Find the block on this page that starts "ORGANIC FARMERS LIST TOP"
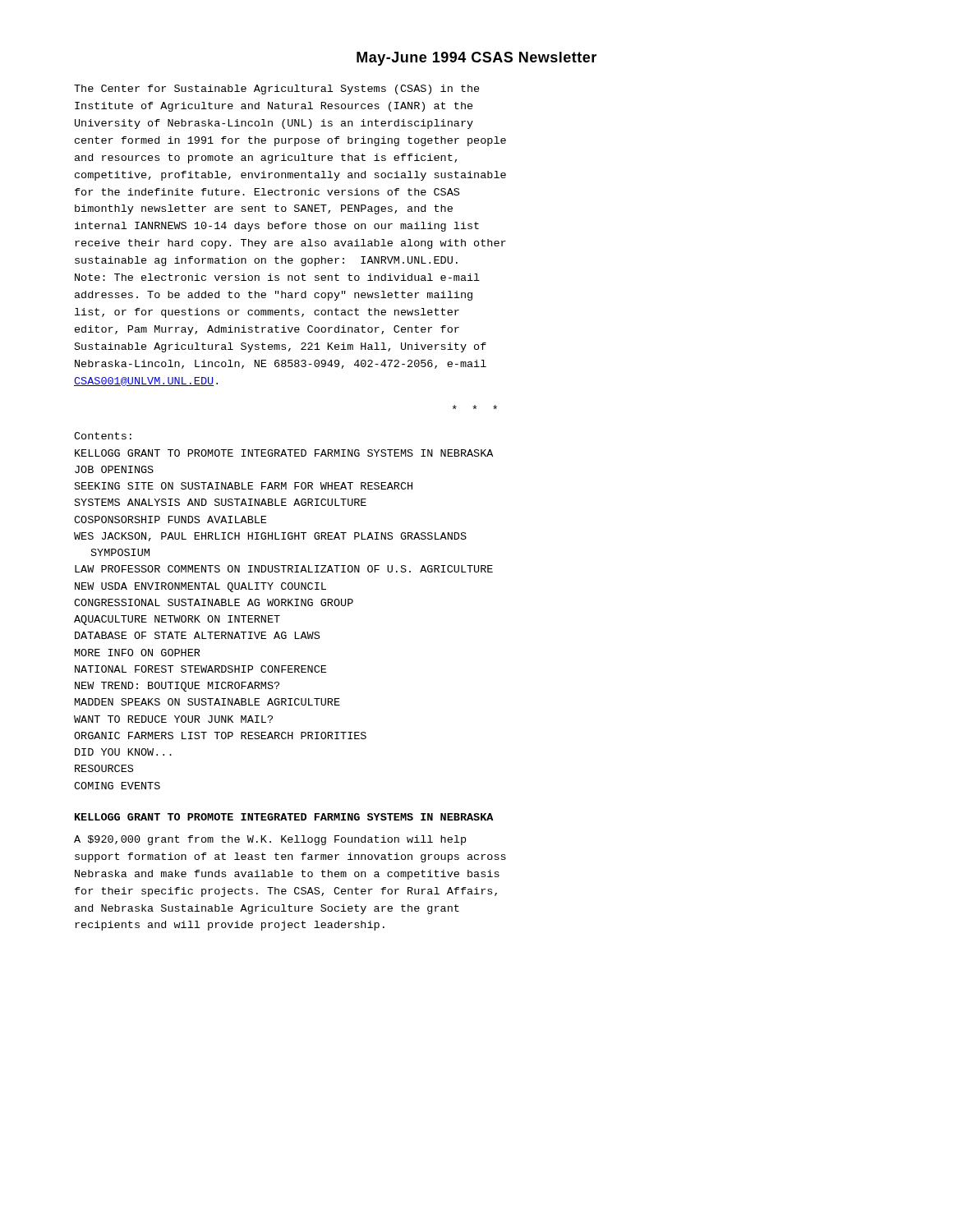 point(220,736)
